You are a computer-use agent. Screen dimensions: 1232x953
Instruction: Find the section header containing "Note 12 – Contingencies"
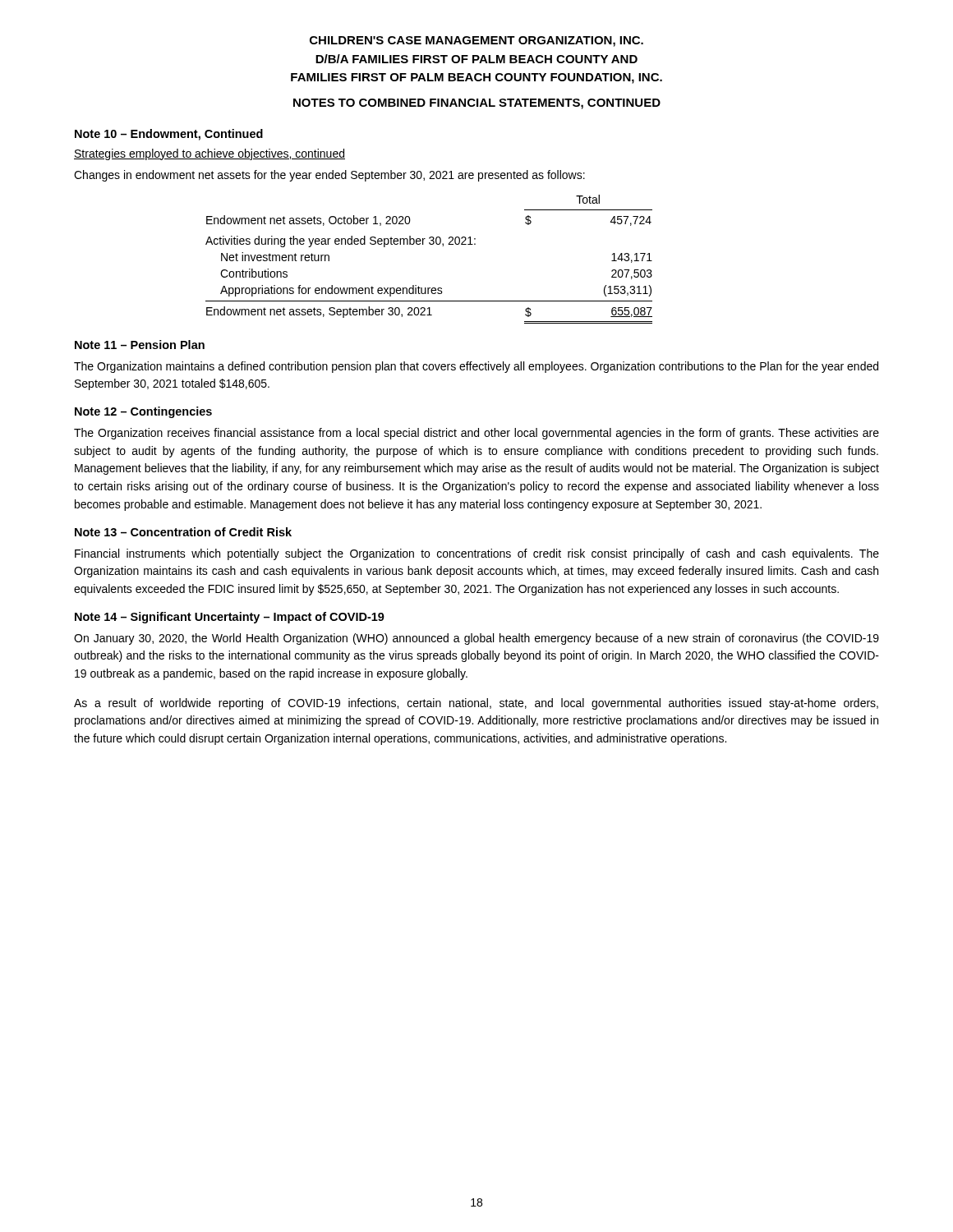pos(143,412)
